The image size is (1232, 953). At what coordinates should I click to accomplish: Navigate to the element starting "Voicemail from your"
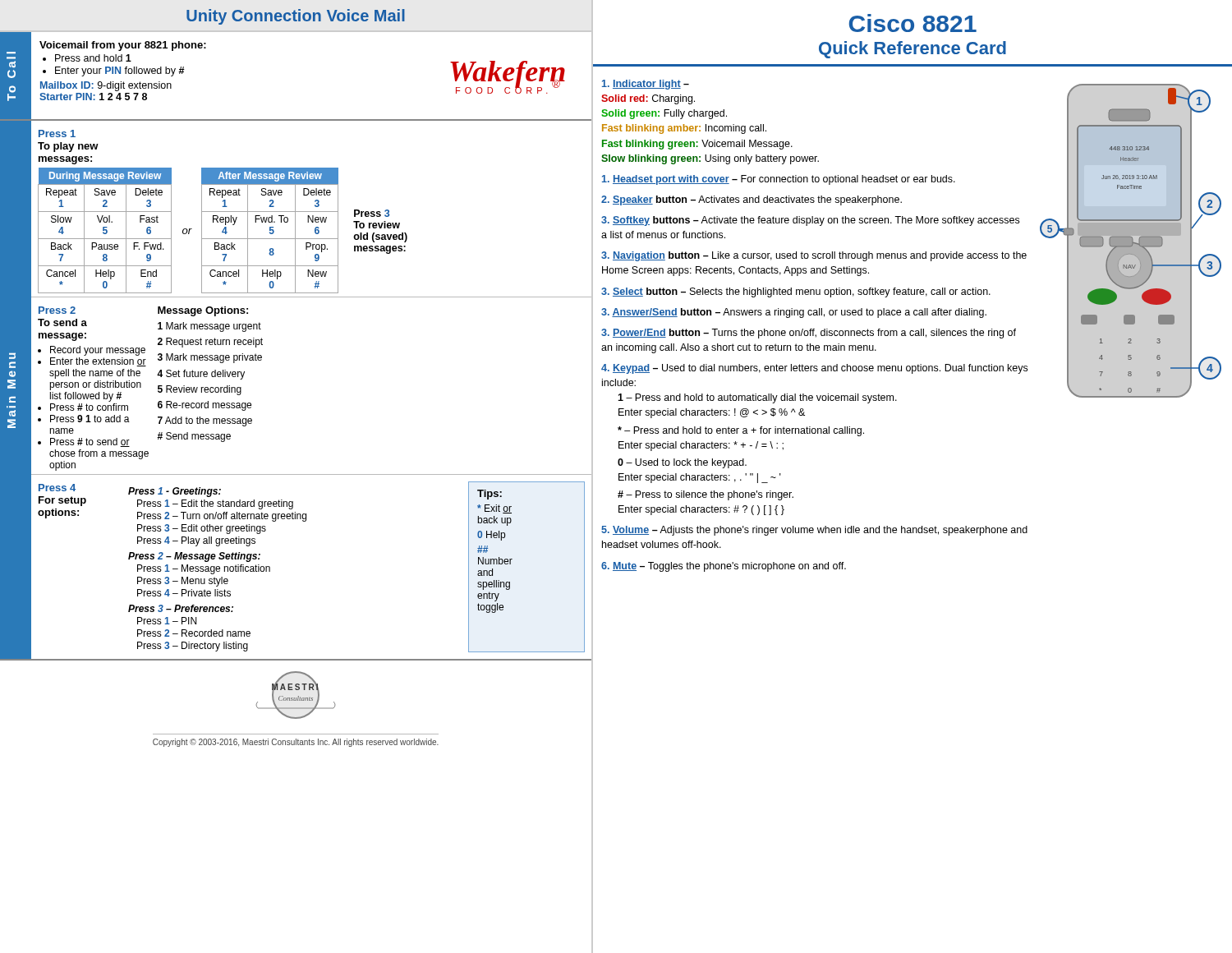tap(123, 46)
